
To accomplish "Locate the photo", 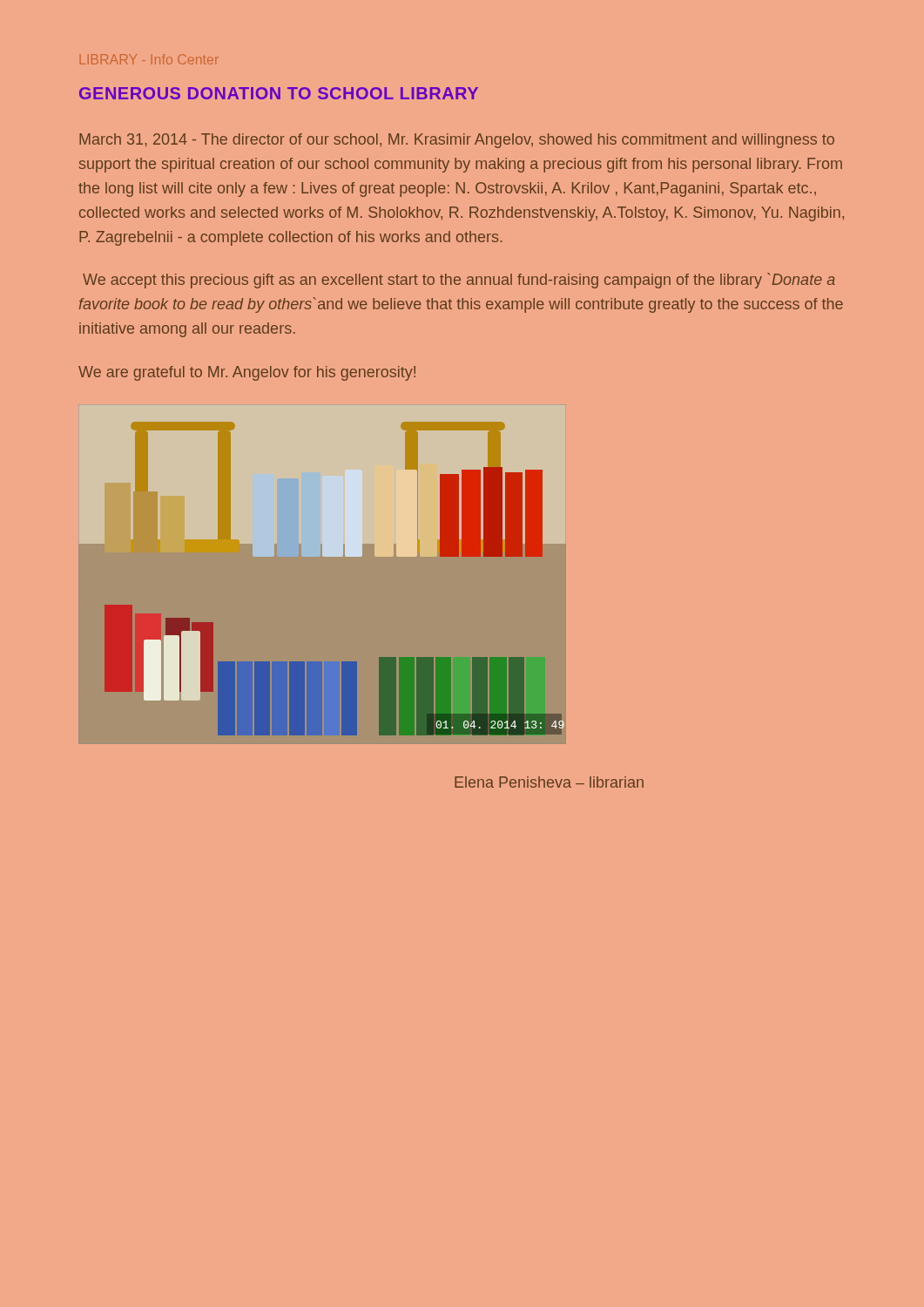I will coord(462,576).
